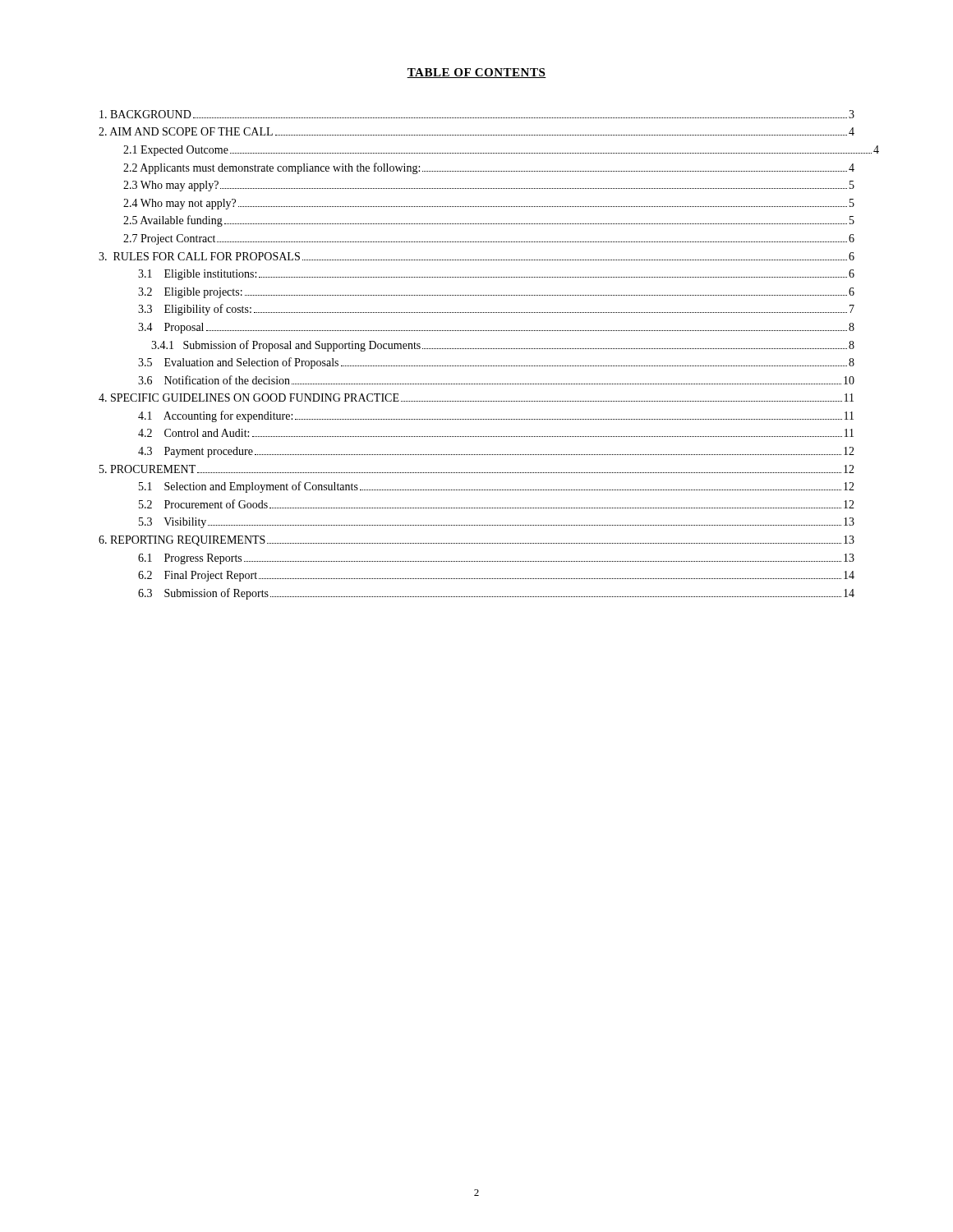This screenshot has height=1232, width=953.
Task: Locate the list item containing "5. PROCUREMENT 12"
Action: tap(476, 470)
